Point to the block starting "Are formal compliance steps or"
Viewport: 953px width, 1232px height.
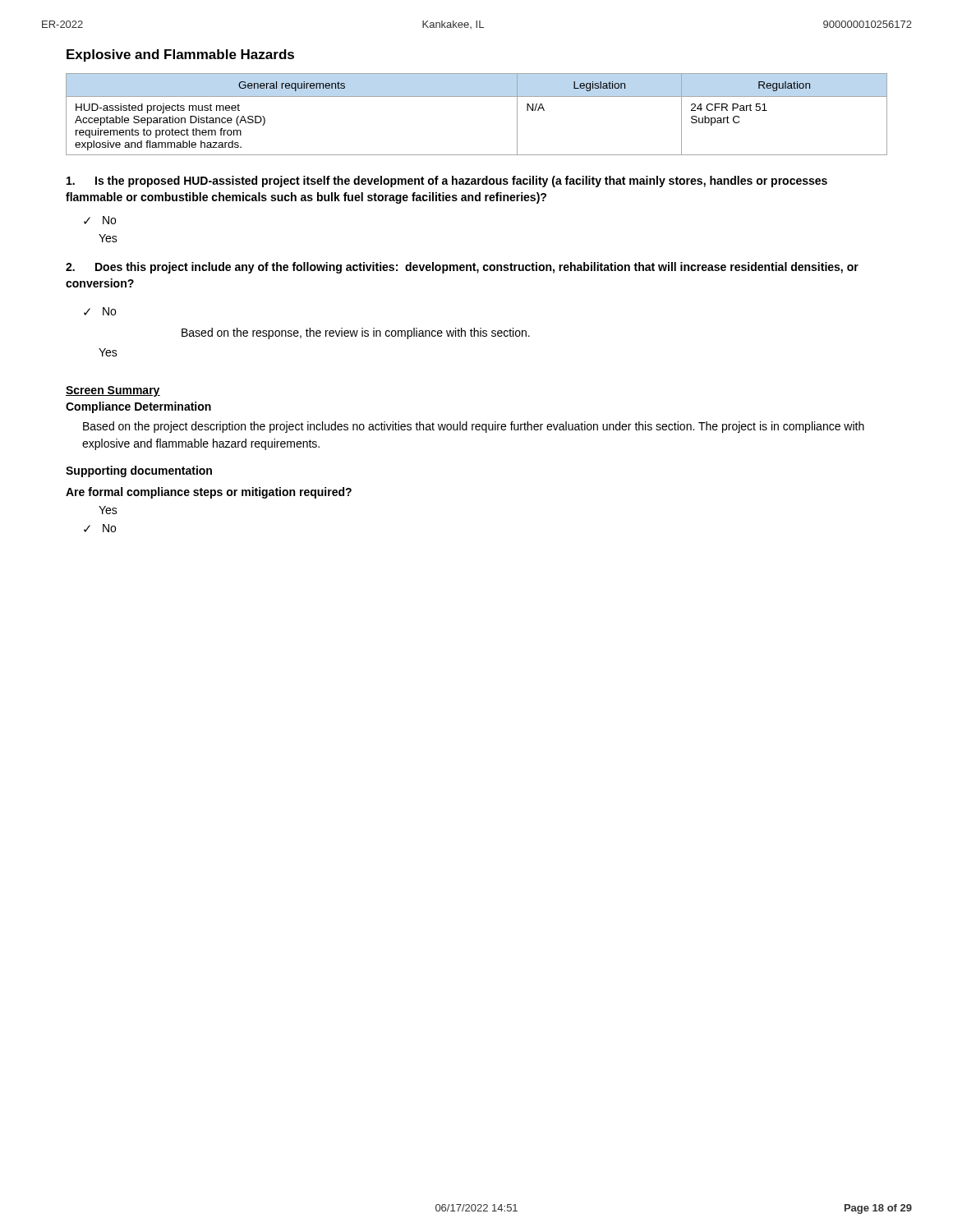pos(209,492)
